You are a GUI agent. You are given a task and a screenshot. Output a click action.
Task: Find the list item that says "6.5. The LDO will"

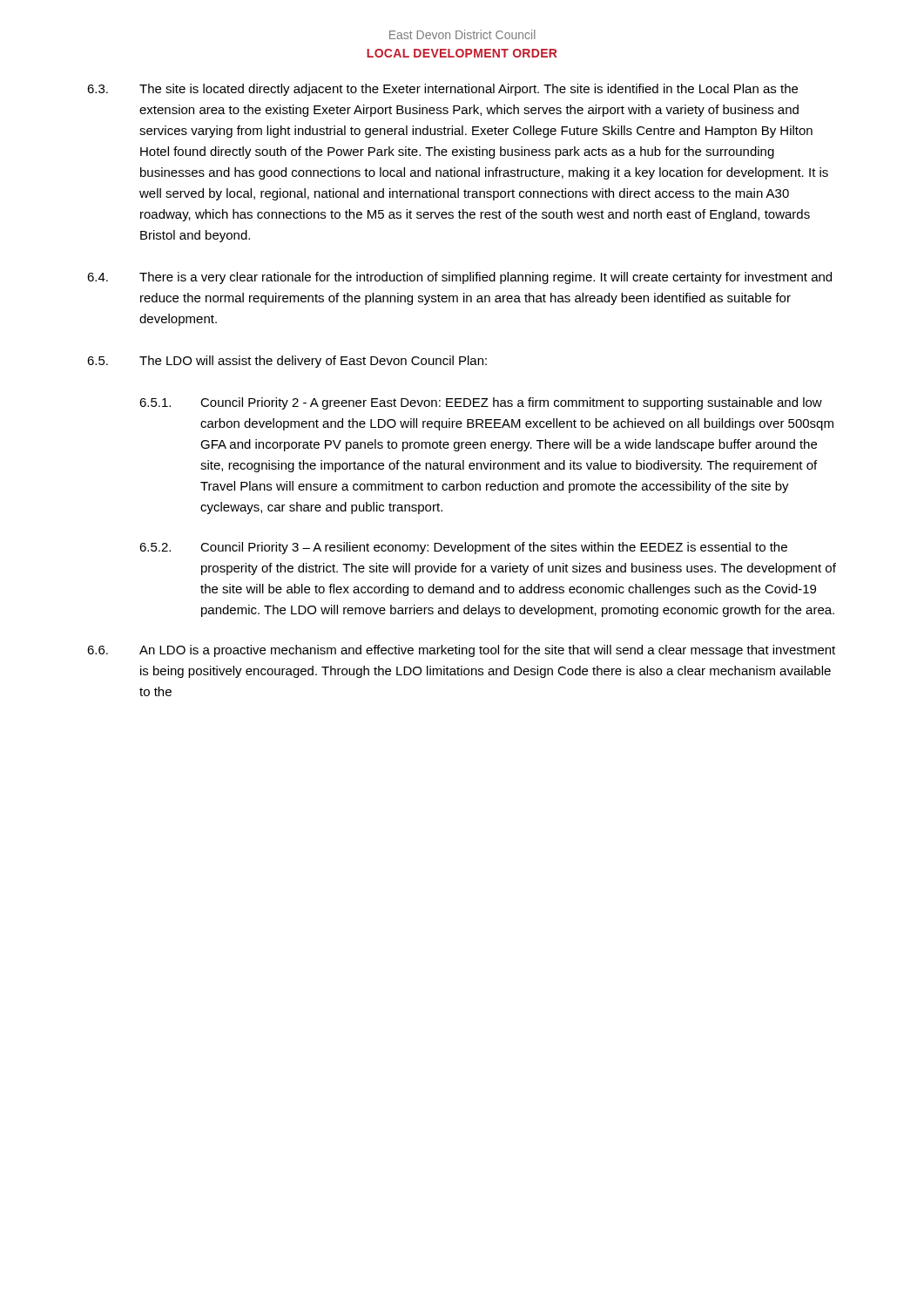pos(462,361)
